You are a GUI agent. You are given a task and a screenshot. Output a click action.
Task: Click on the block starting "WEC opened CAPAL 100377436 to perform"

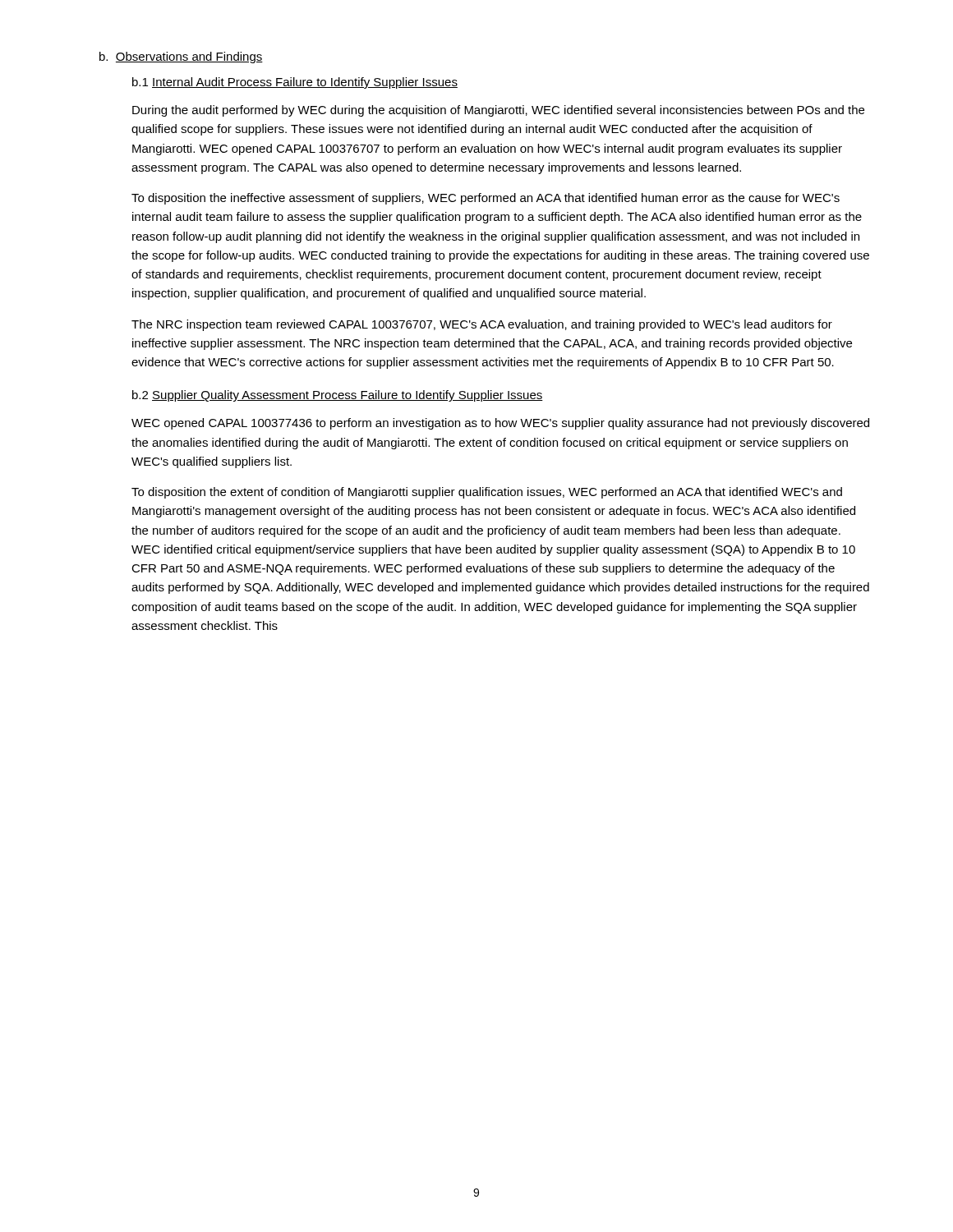[x=501, y=442]
